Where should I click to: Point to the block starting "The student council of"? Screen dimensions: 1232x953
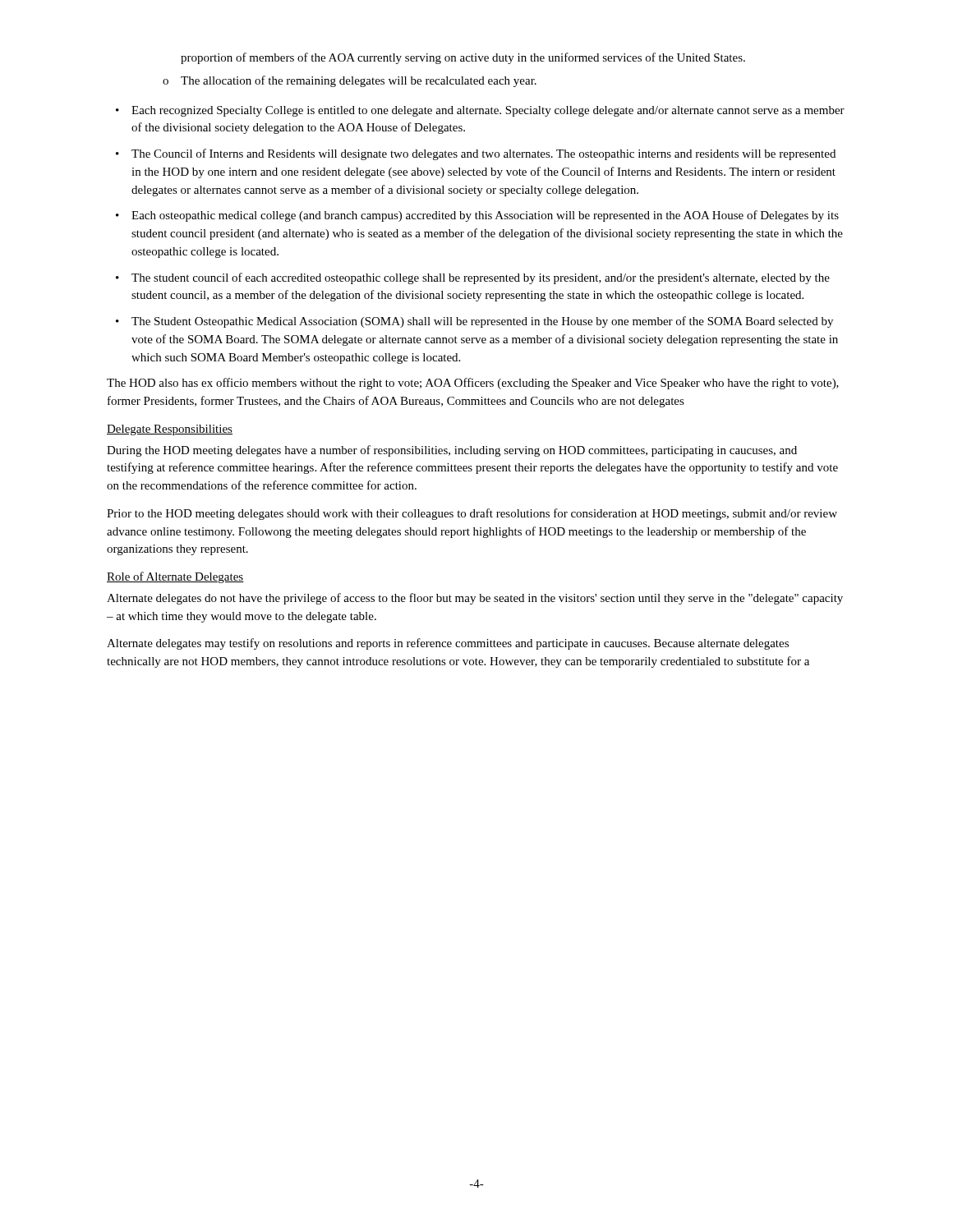pos(476,287)
